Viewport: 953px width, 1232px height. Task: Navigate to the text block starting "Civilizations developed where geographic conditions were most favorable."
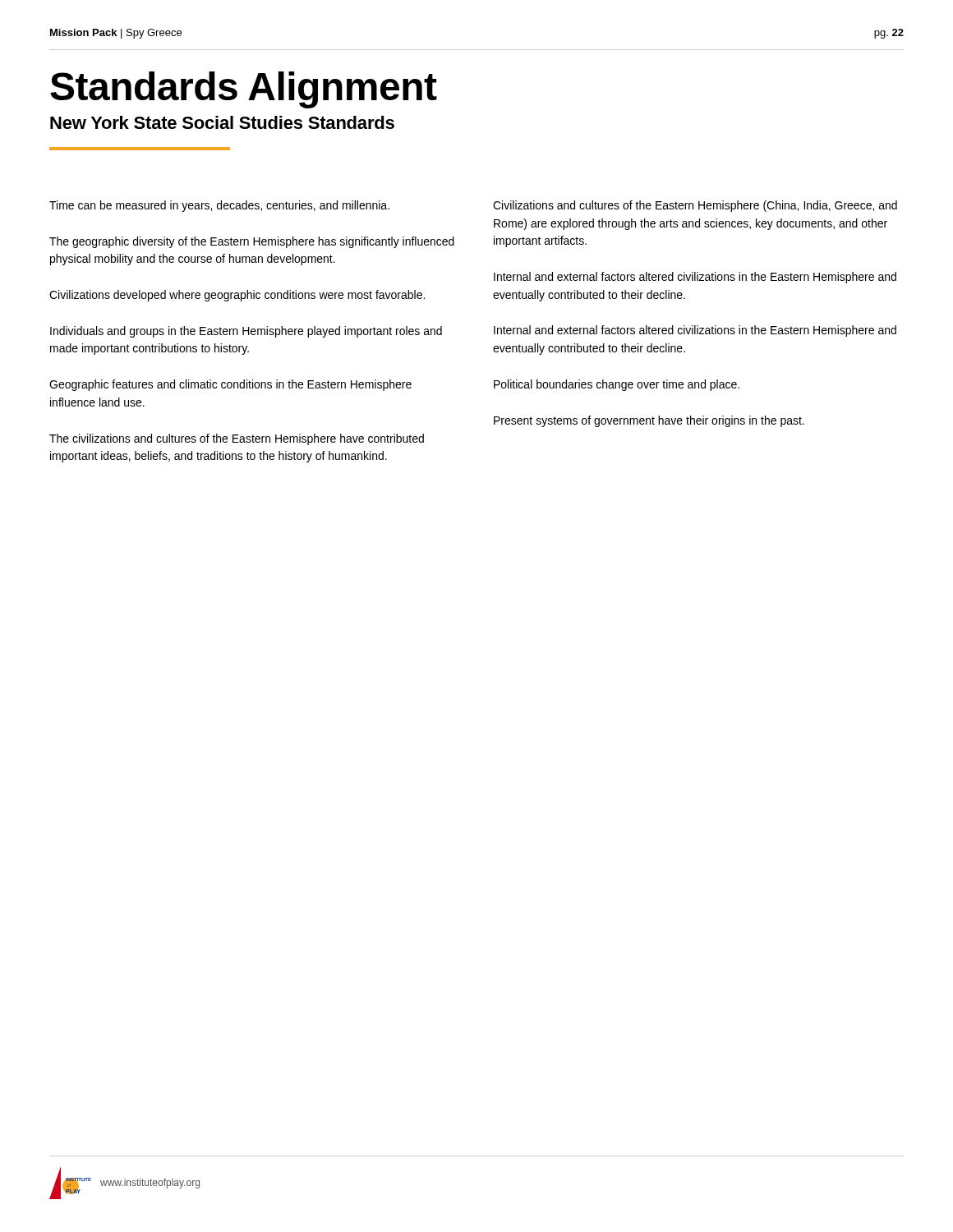pyautogui.click(x=238, y=295)
